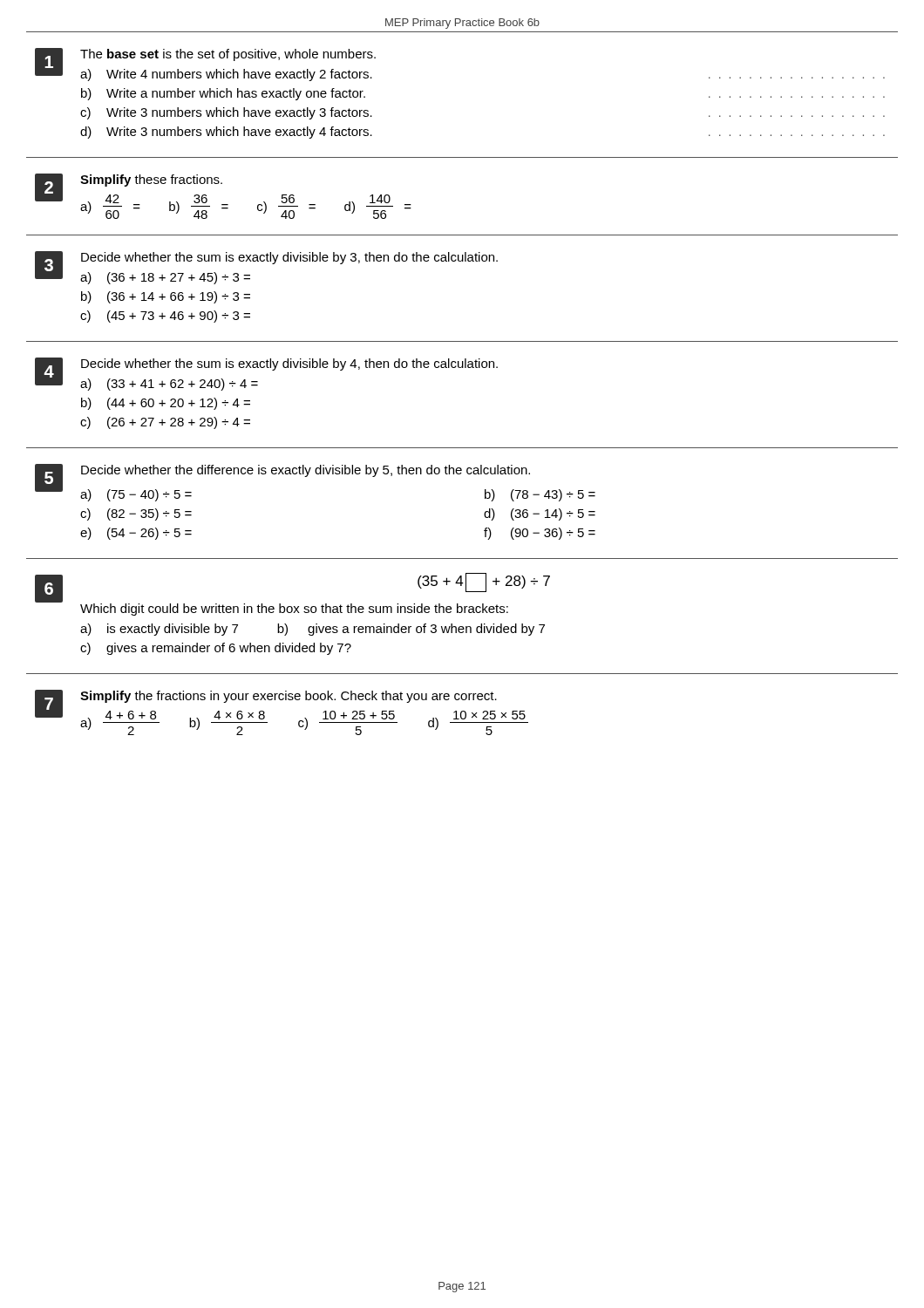Where is the passage that starts "c) (26 +"?
The height and width of the screenshot is (1308, 924).
(x=166, y=422)
